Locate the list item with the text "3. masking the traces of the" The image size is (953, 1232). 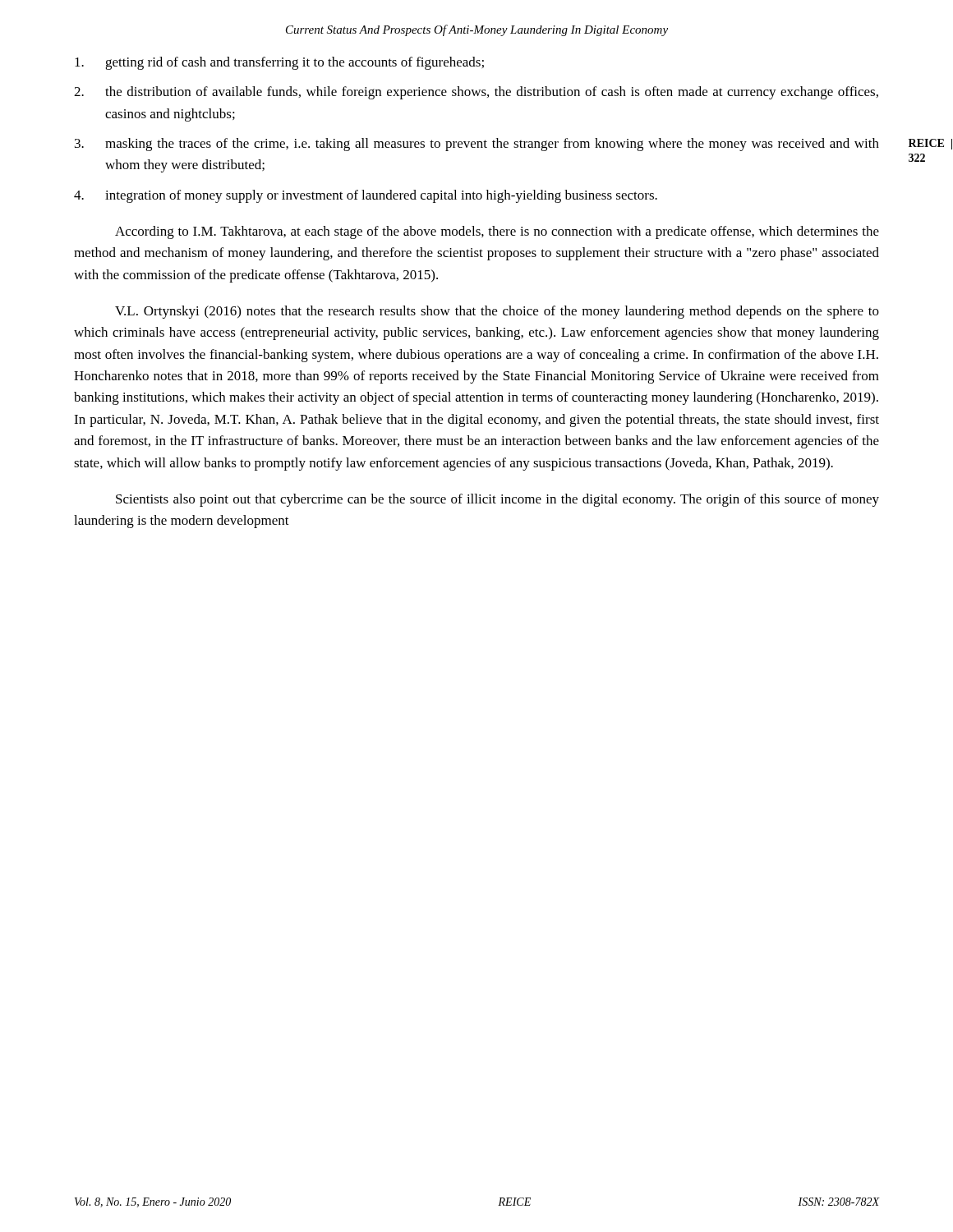click(476, 155)
